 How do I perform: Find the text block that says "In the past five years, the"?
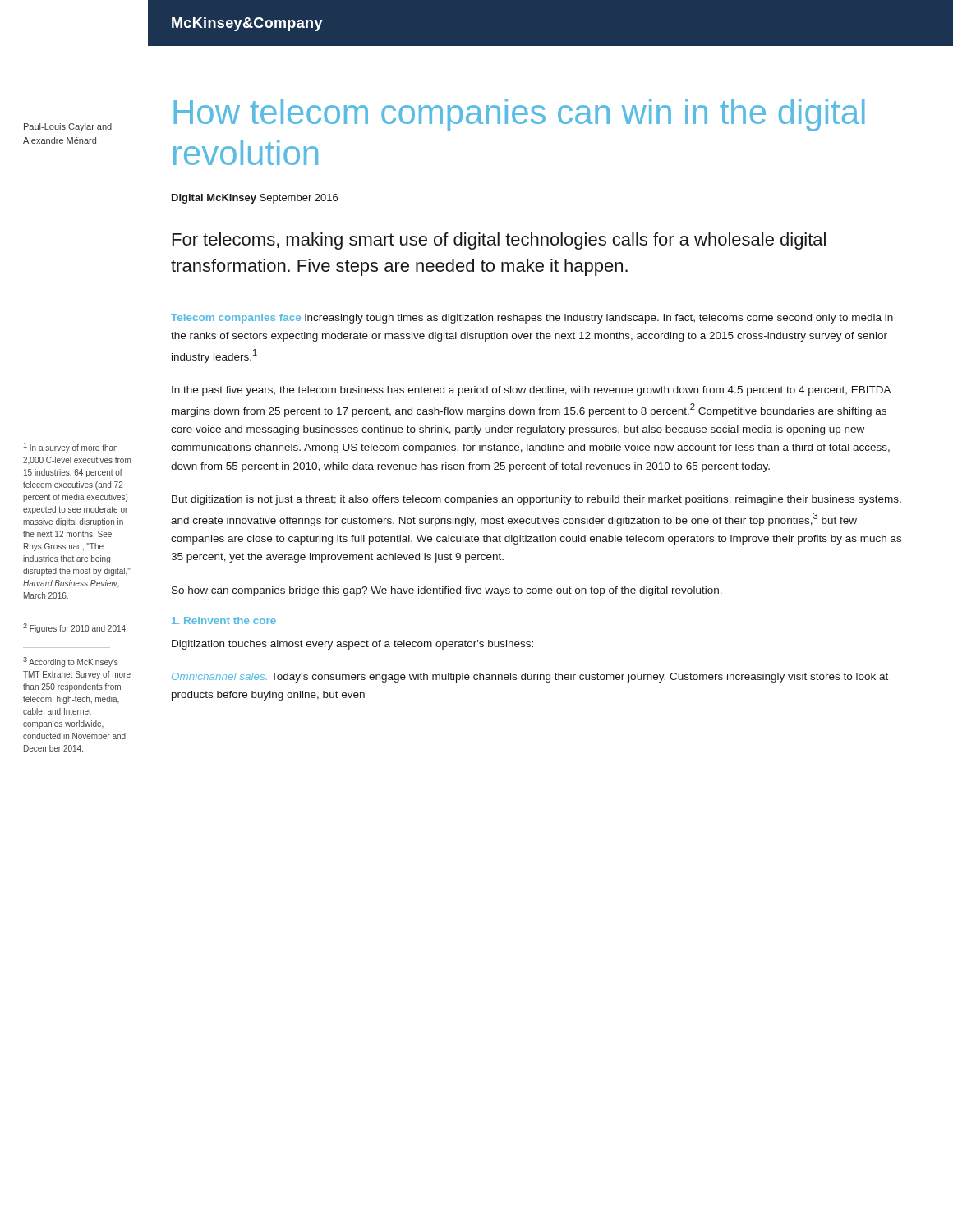pos(531,428)
